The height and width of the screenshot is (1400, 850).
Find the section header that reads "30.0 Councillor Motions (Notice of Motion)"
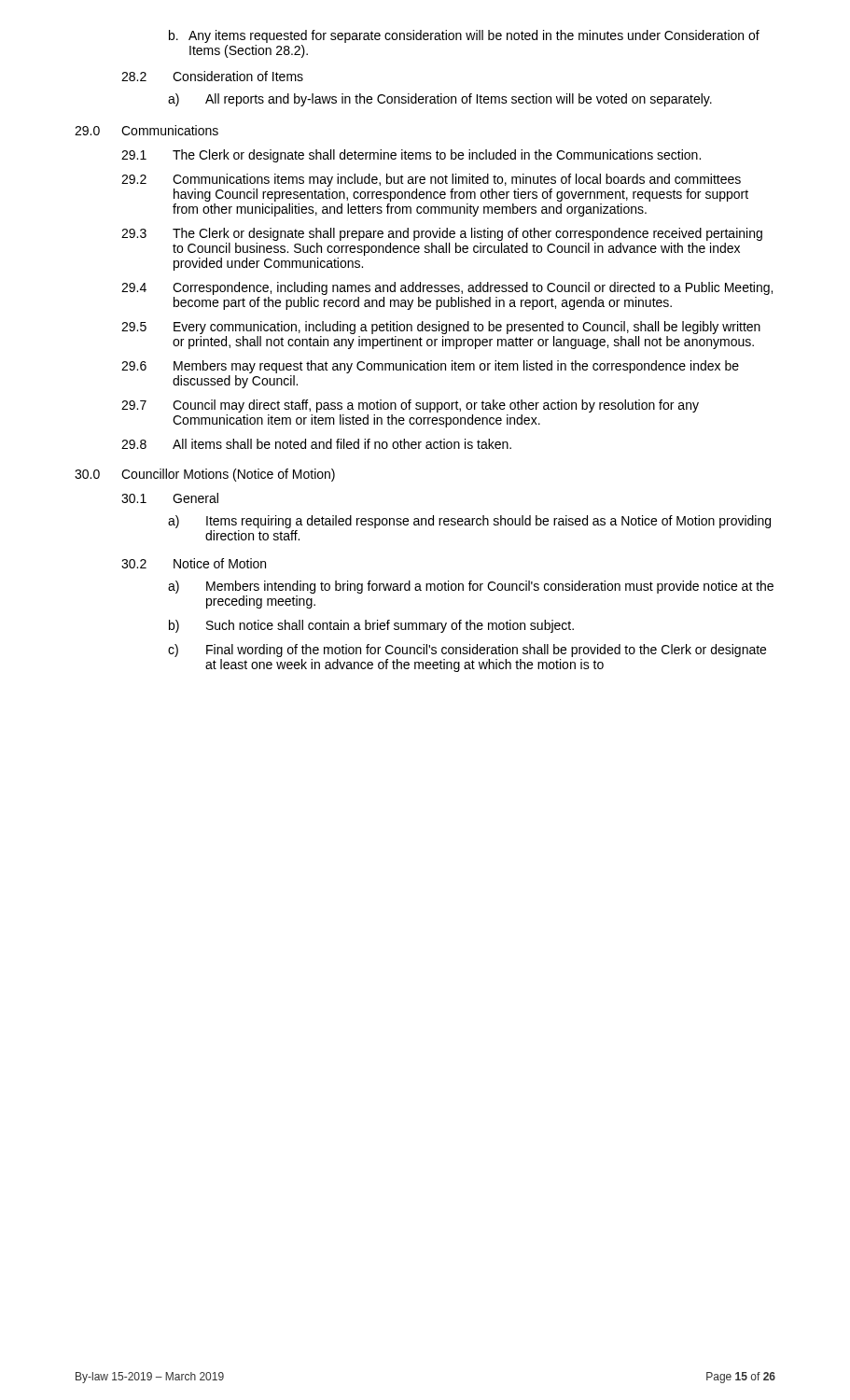[205, 474]
